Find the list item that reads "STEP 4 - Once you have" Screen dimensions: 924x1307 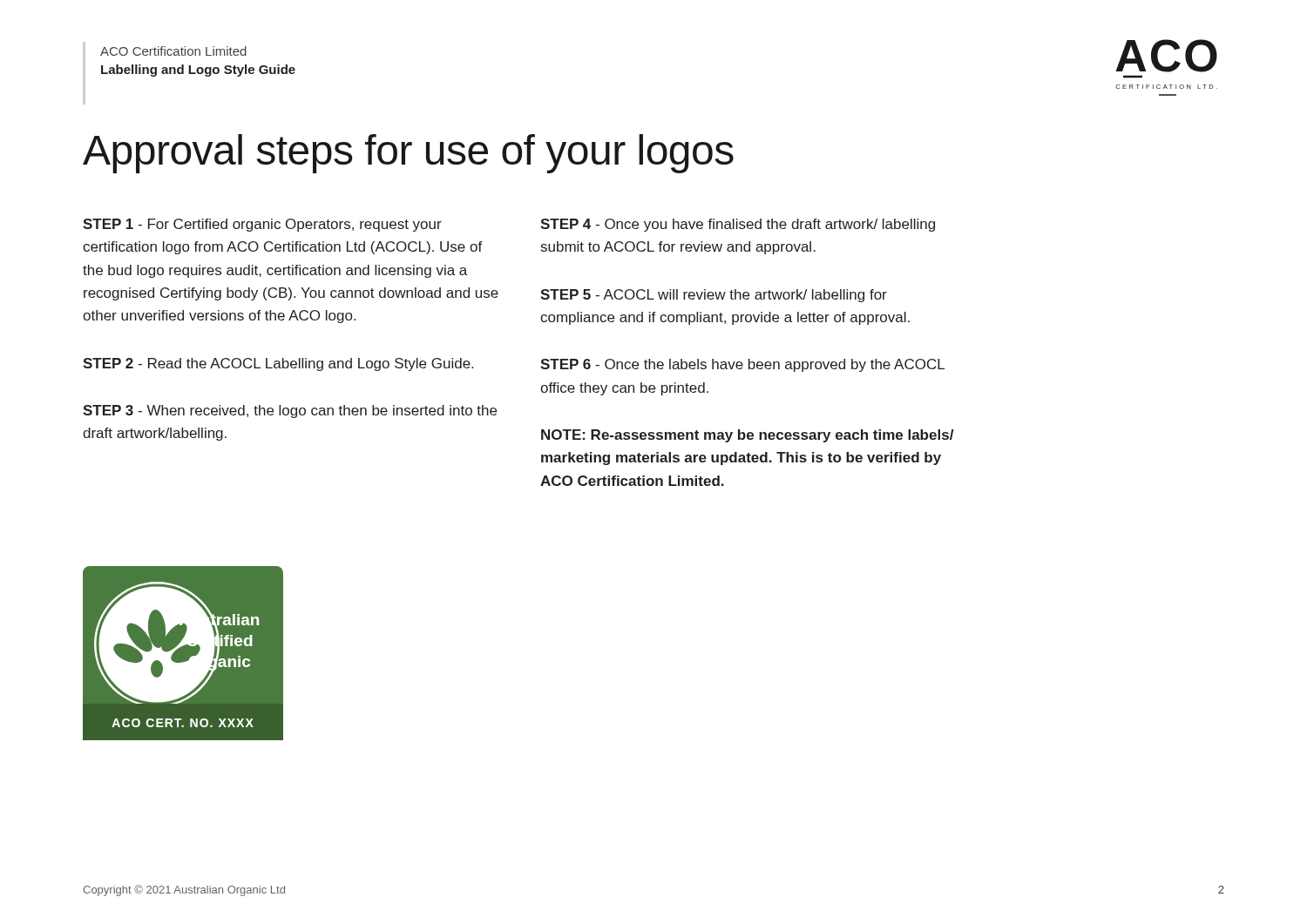pyautogui.click(x=749, y=236)
